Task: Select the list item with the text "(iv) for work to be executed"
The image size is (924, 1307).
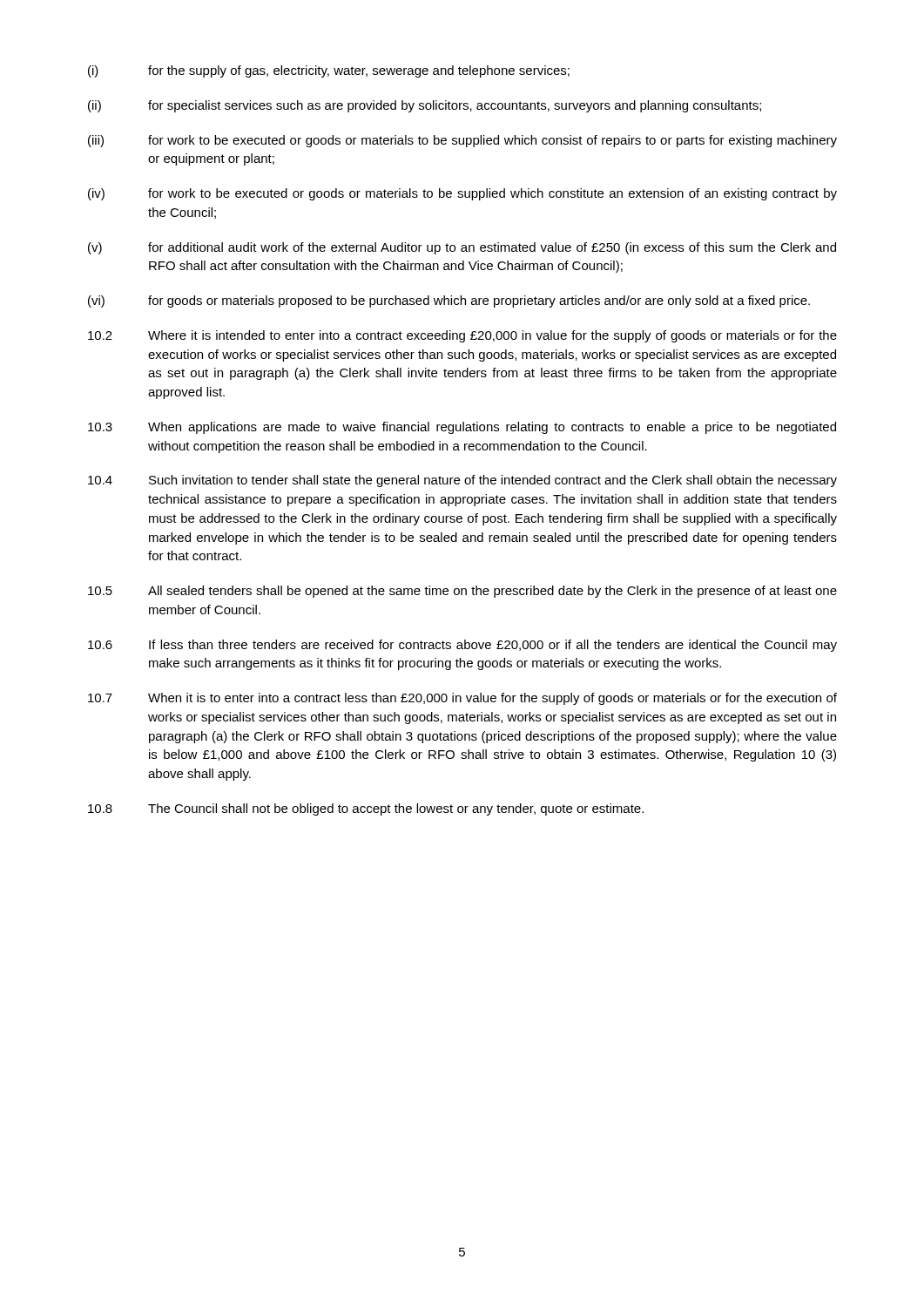Action: click(x=462, y=203)
